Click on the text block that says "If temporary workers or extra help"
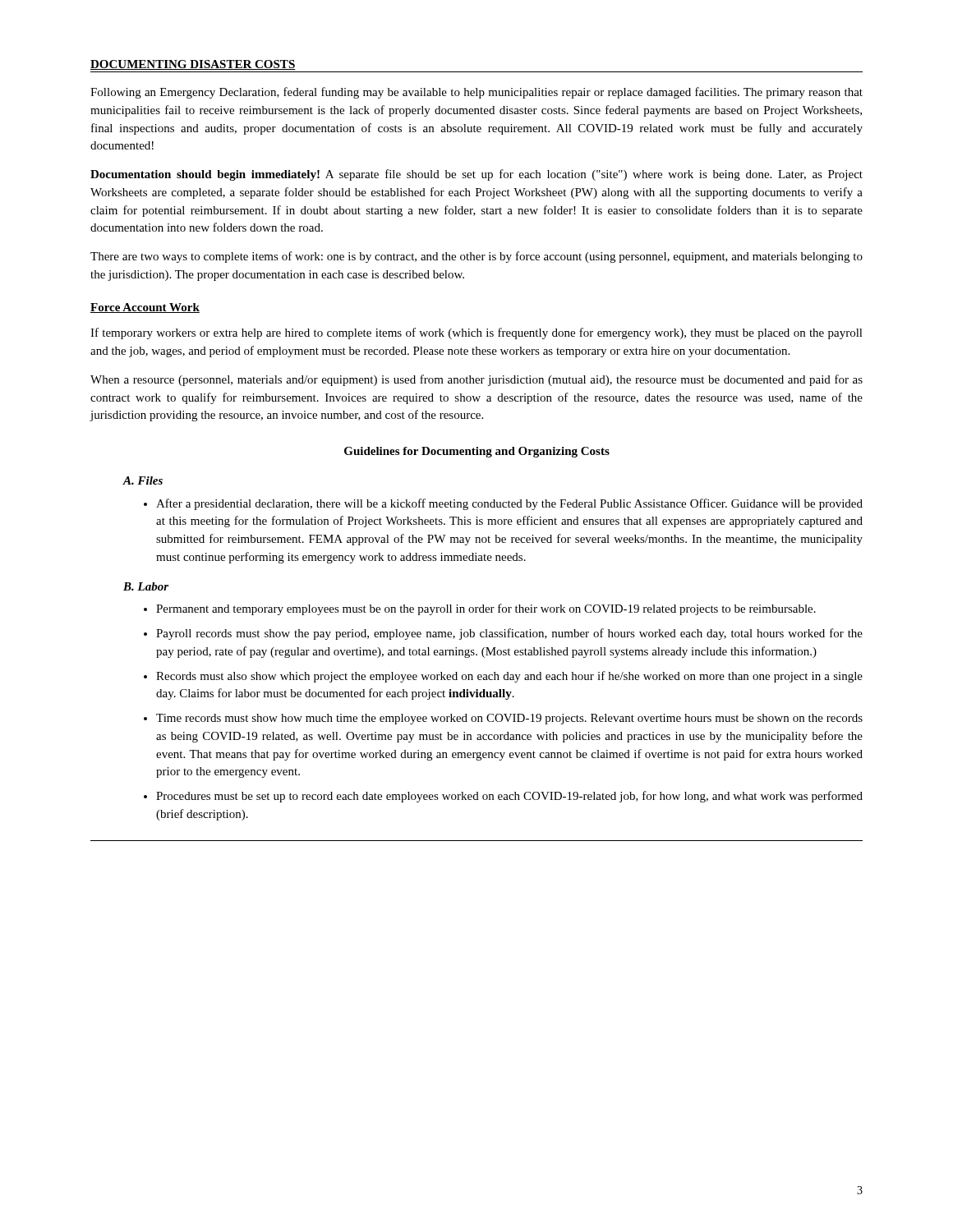Viewport: 953px width, 1232px height. click(476, 342)
